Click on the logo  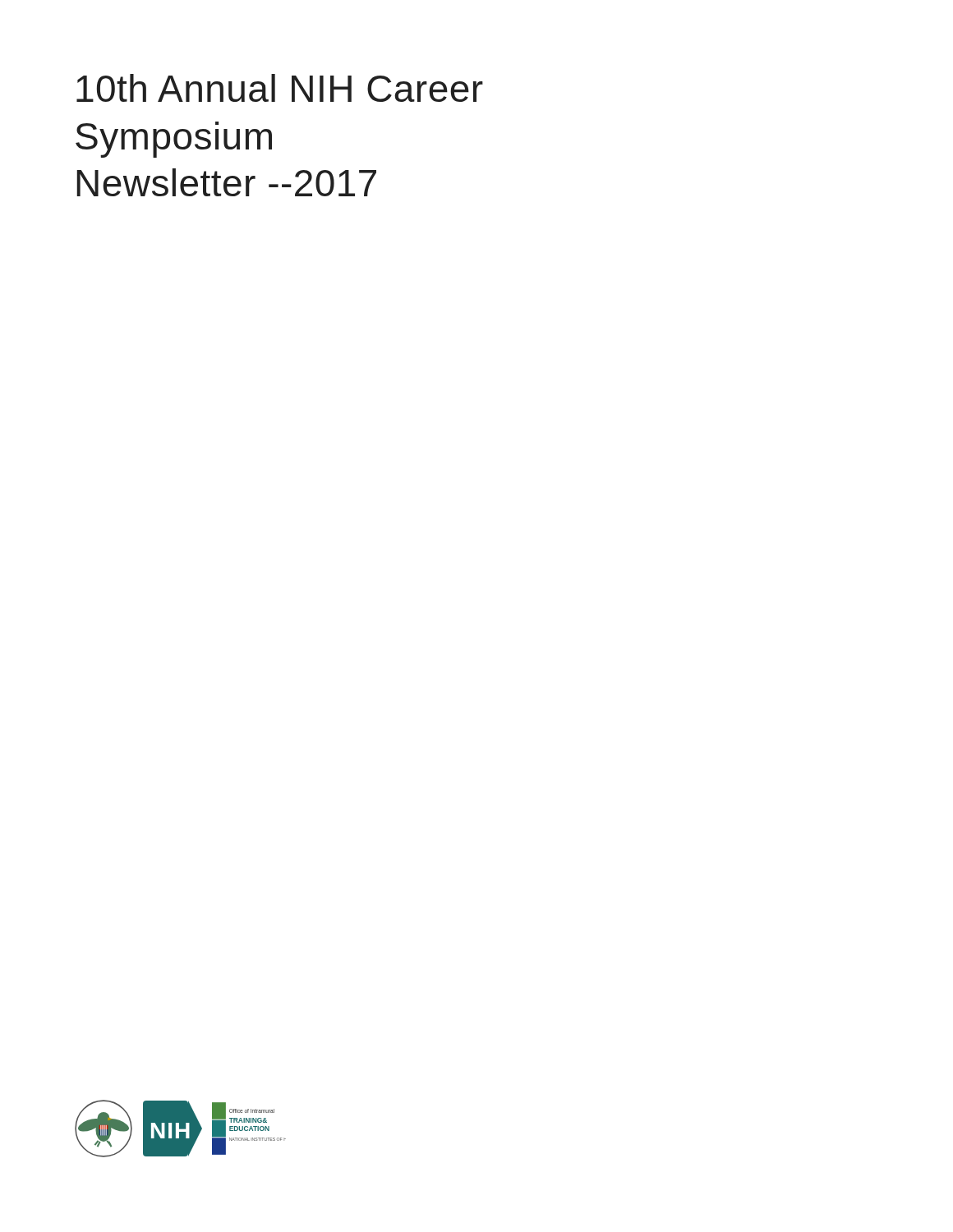(x=180, y=1129)
